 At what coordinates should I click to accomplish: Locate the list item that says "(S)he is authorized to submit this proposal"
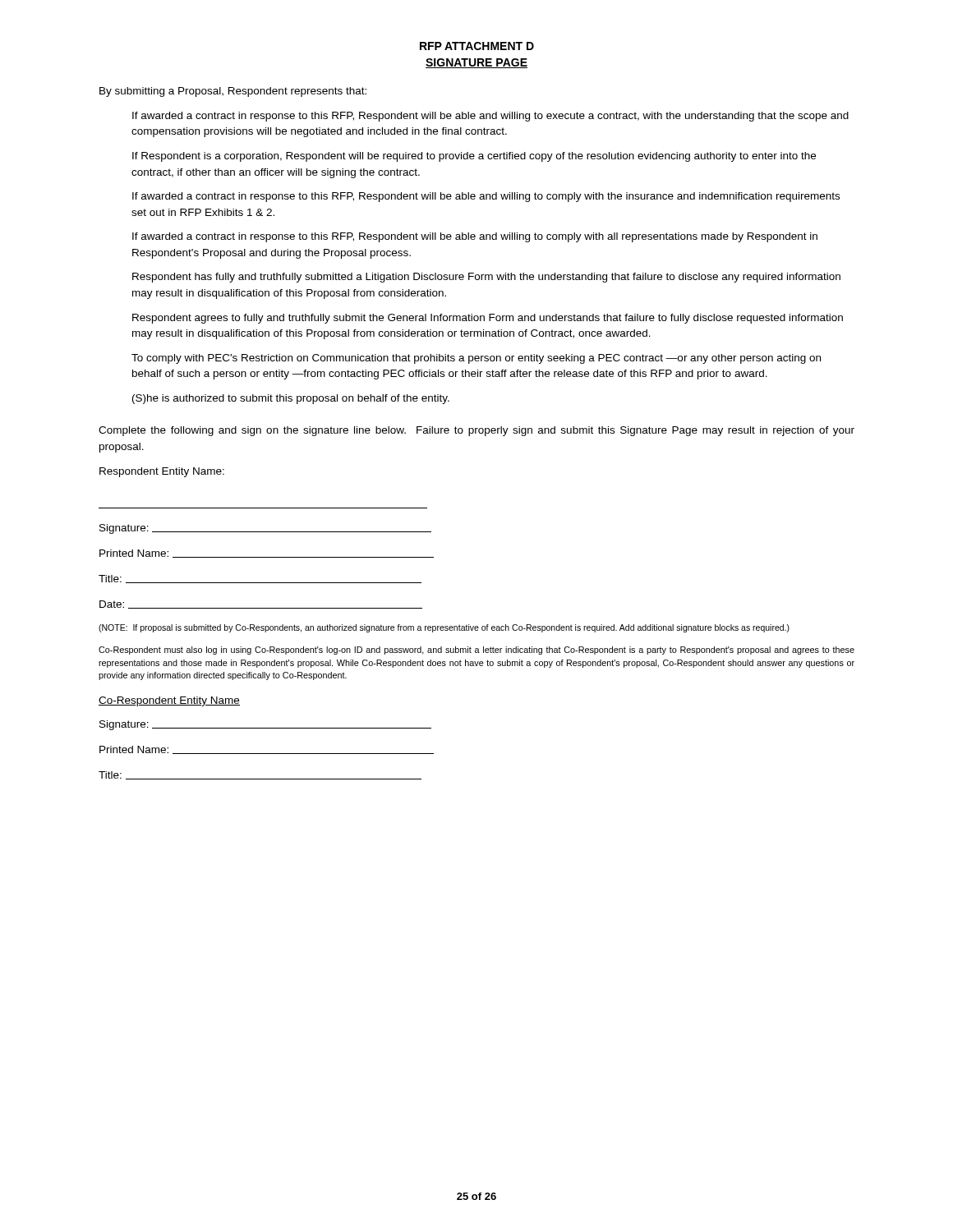(x=291, y=398)
